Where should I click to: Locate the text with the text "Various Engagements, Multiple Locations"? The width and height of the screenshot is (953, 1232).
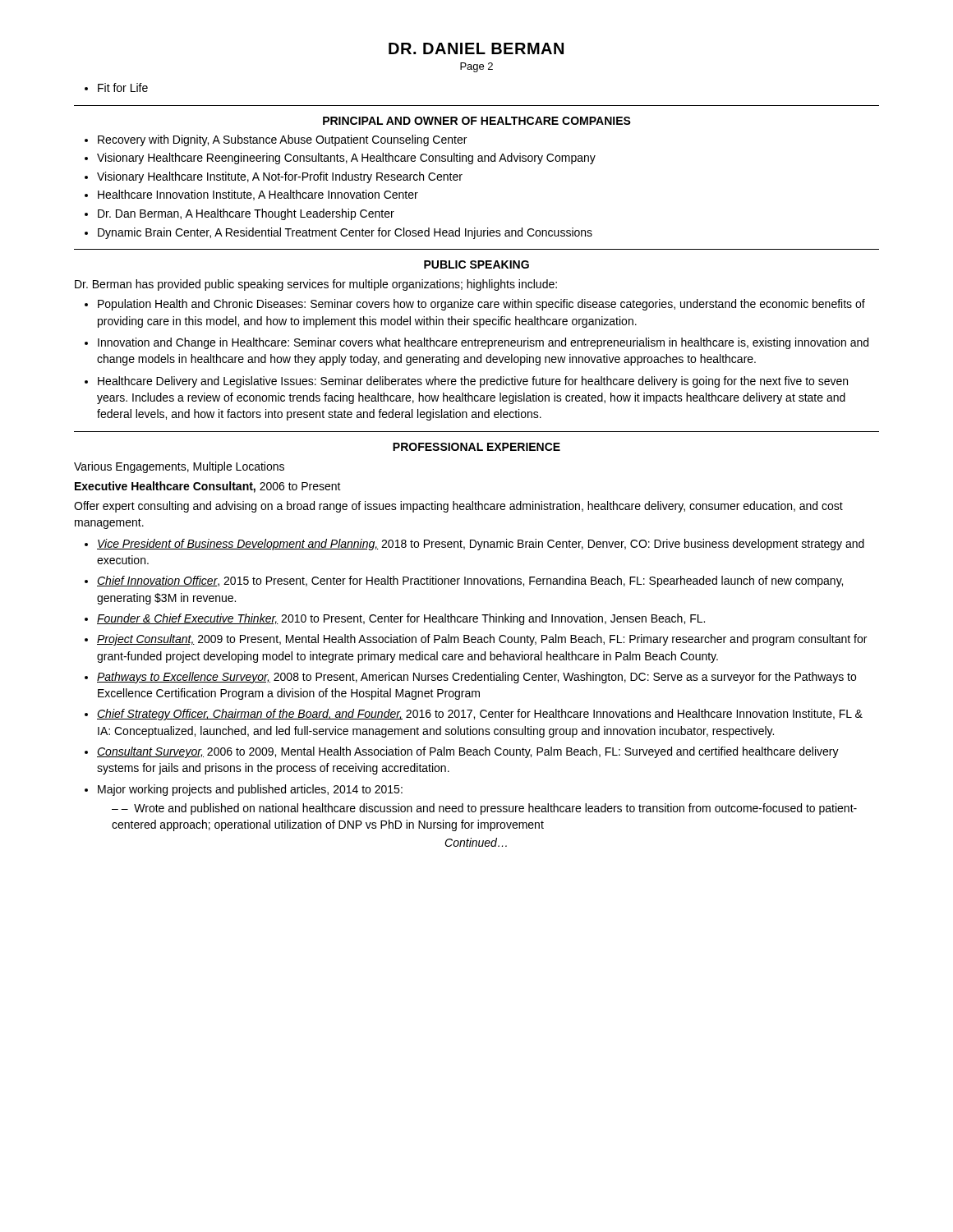[179, 466]
